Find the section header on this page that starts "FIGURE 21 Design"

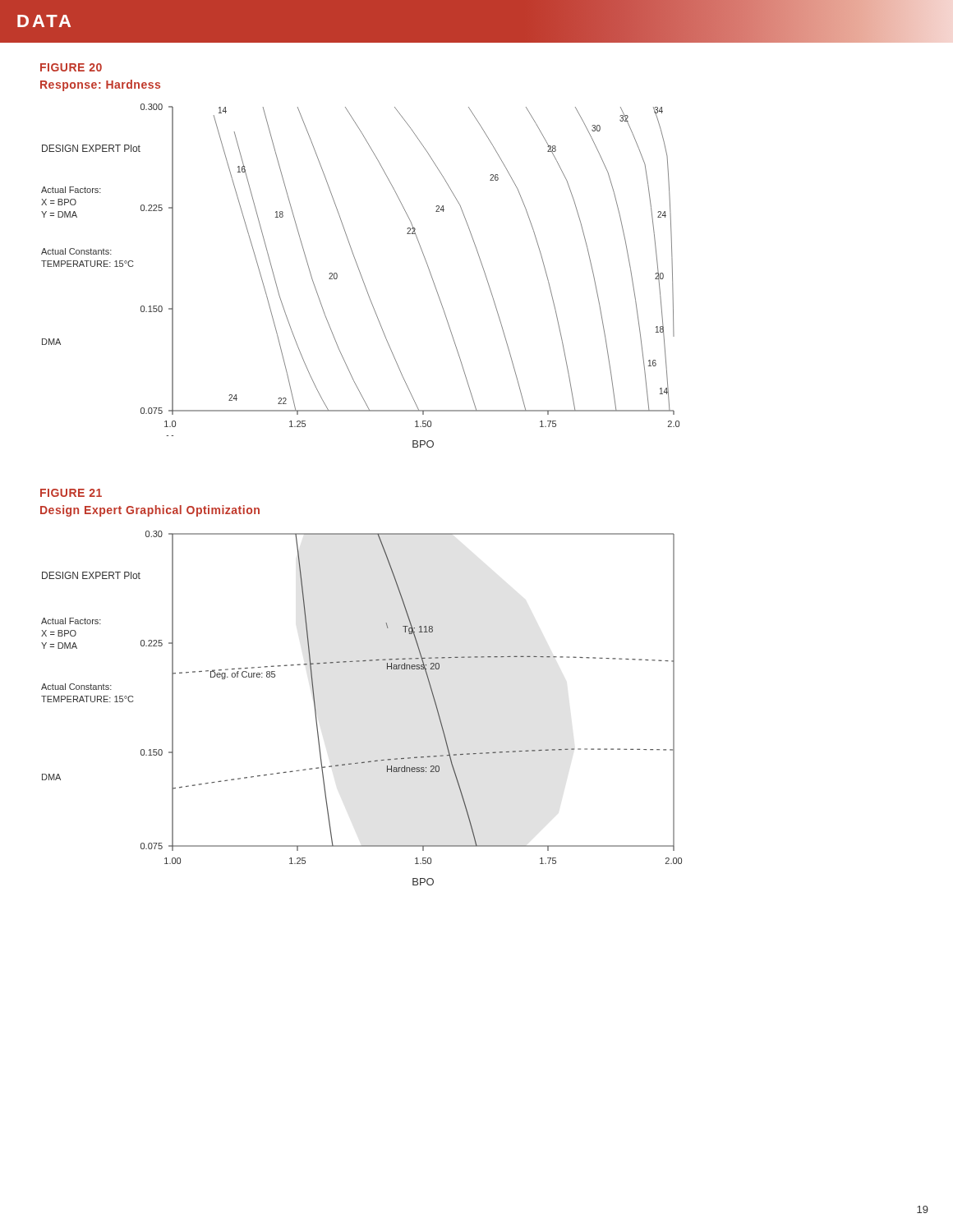click(x=150, y=502)
